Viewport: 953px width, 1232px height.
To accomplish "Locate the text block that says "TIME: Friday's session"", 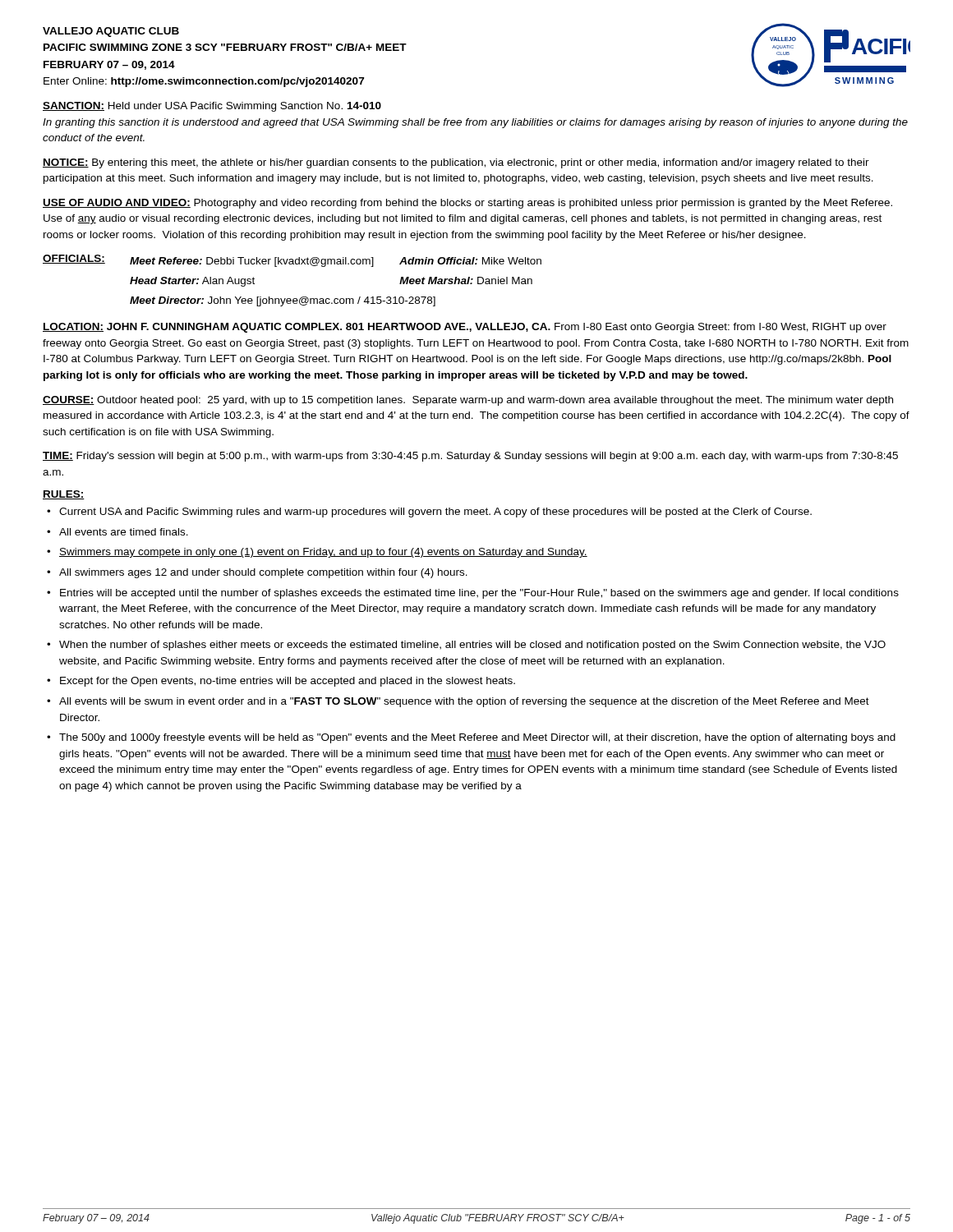I will [476, 464].
